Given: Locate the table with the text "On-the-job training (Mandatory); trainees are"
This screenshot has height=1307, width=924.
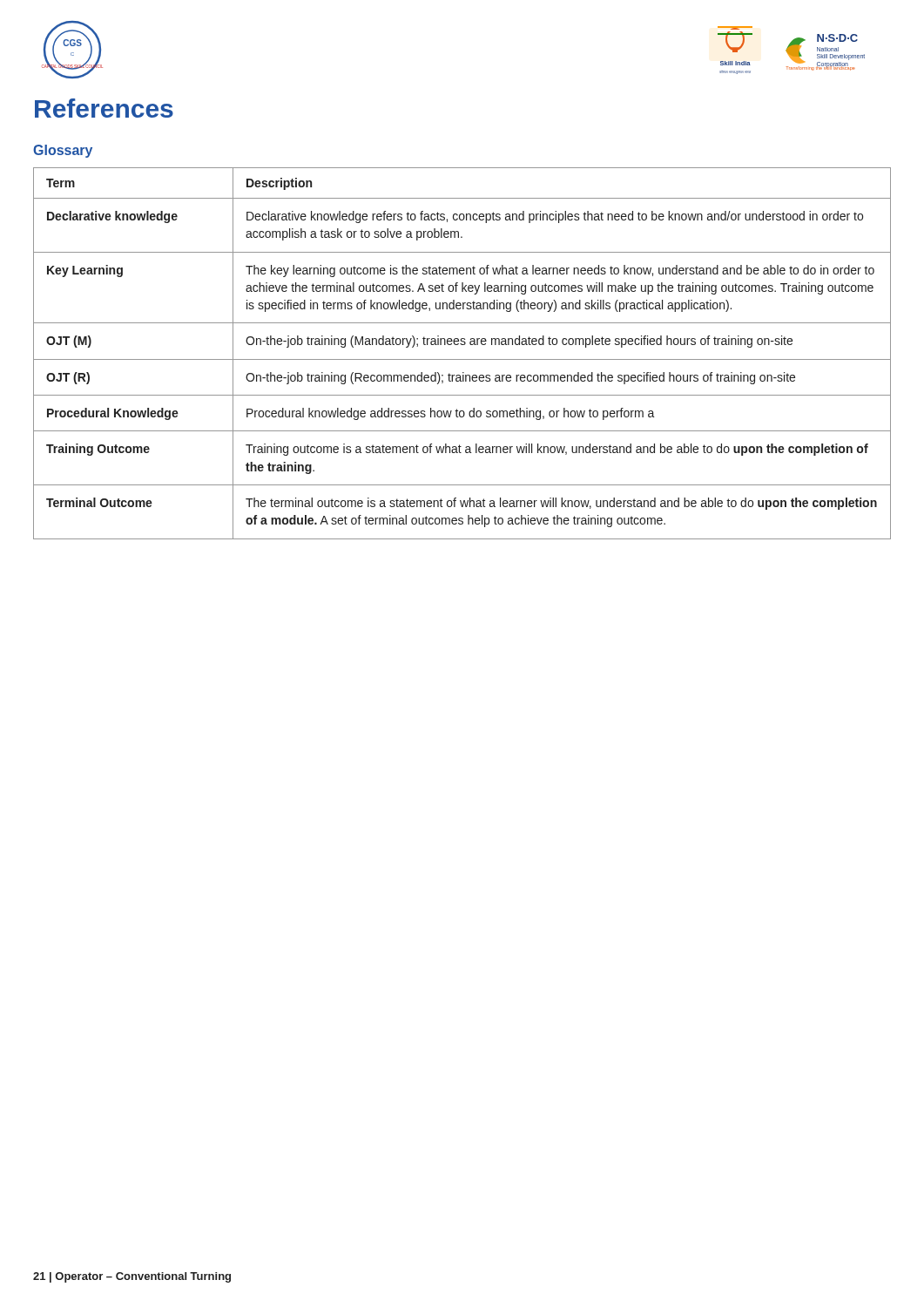Looking at the screenshot, I should click(462, 353).
